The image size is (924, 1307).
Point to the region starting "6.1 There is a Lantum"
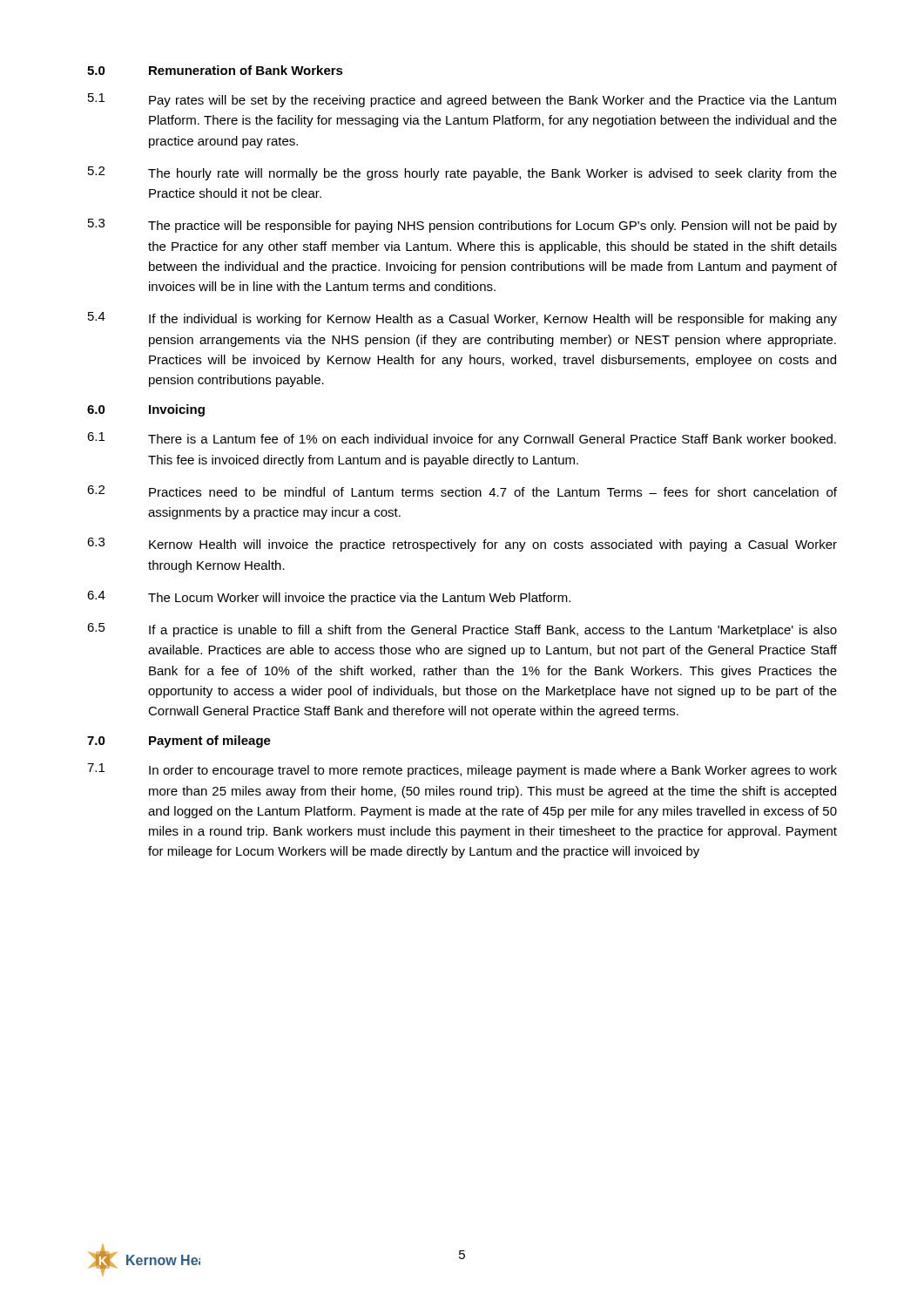click(x=462, y=449)
